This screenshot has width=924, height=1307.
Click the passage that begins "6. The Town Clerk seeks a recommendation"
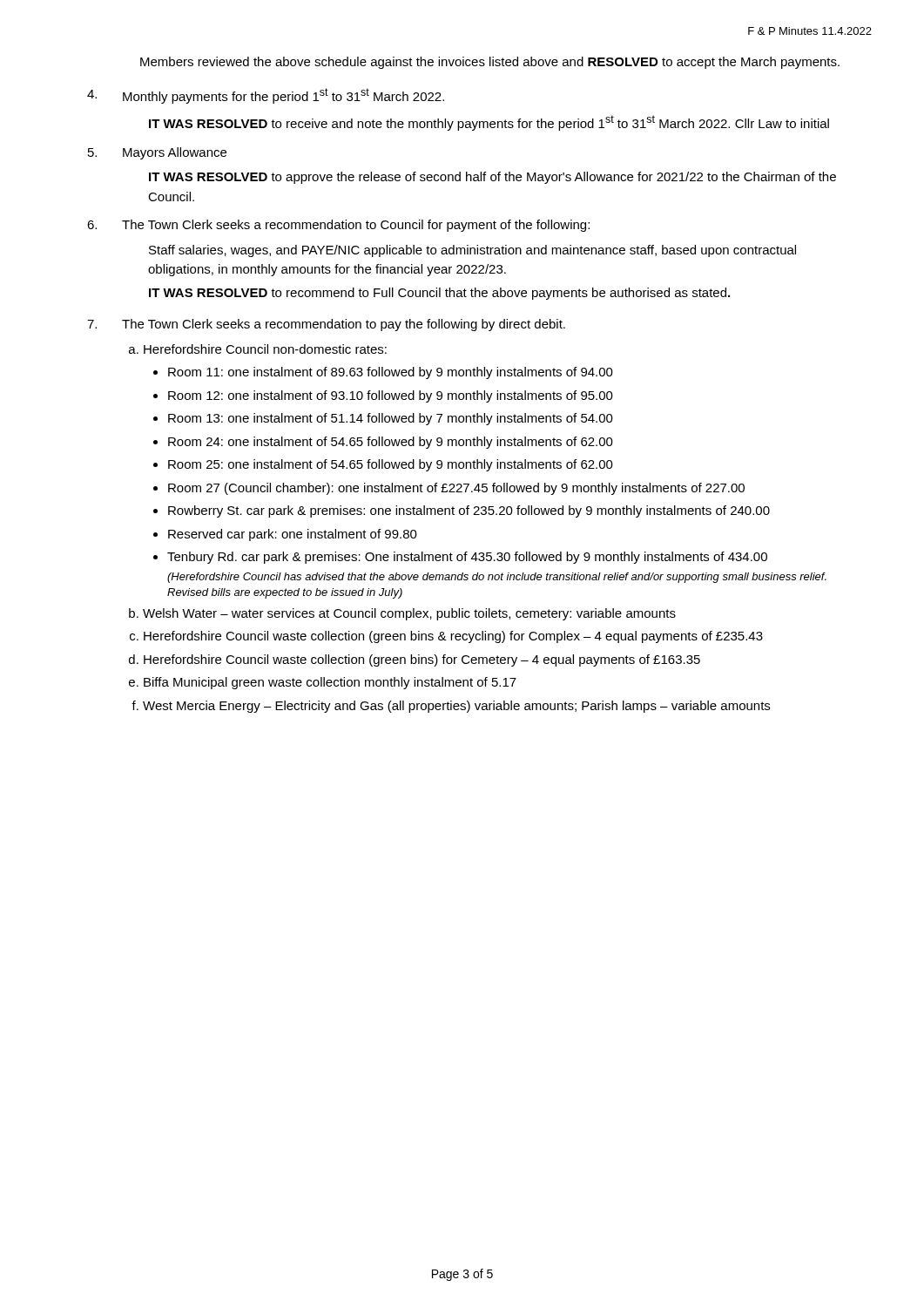click(x=471, y=261)
